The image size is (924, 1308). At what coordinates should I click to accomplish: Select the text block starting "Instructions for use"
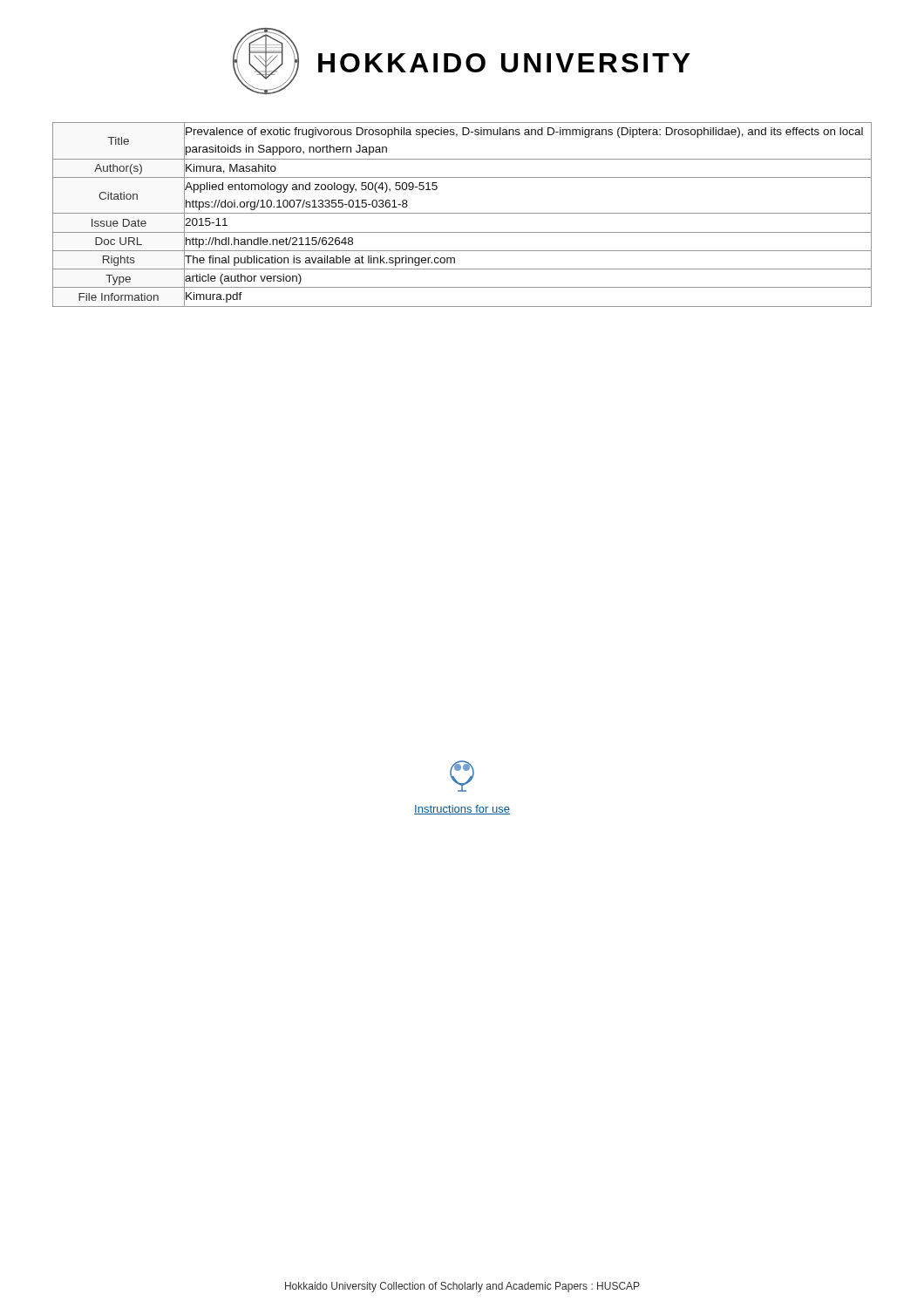462,809
